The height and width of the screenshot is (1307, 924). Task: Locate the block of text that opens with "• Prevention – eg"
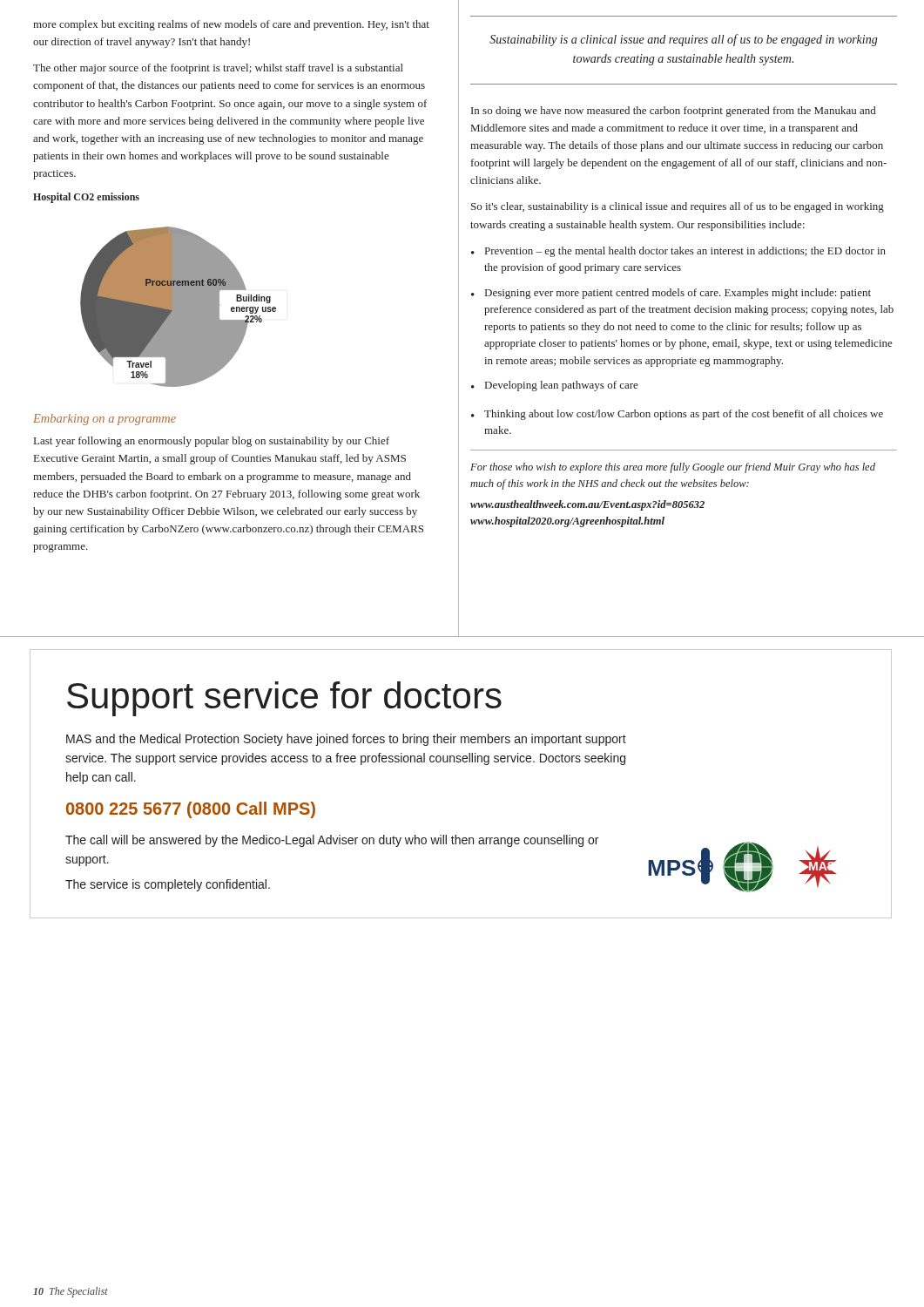click(684, 259)
